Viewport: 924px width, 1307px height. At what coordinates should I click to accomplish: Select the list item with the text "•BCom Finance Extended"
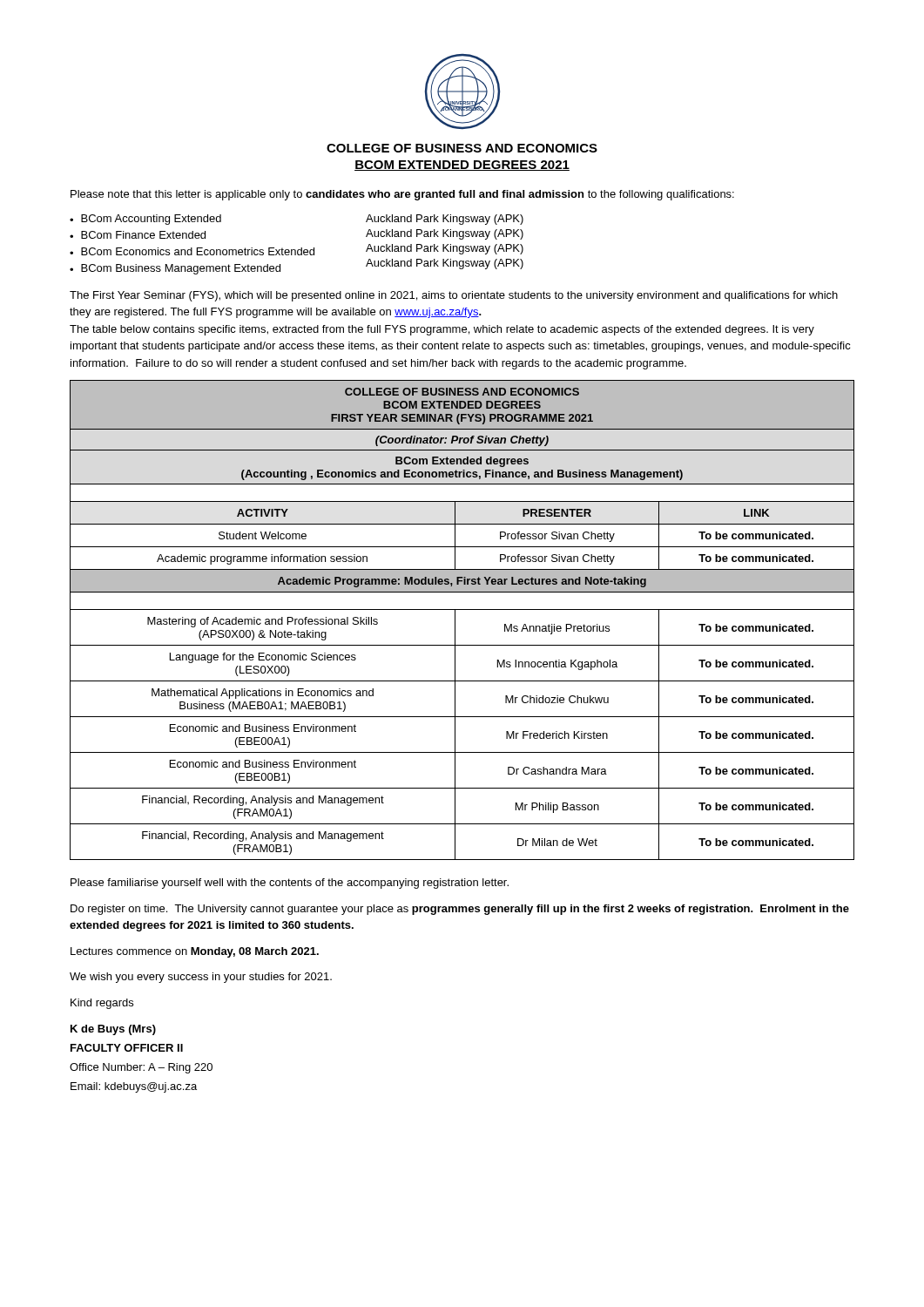pos(138,235)
